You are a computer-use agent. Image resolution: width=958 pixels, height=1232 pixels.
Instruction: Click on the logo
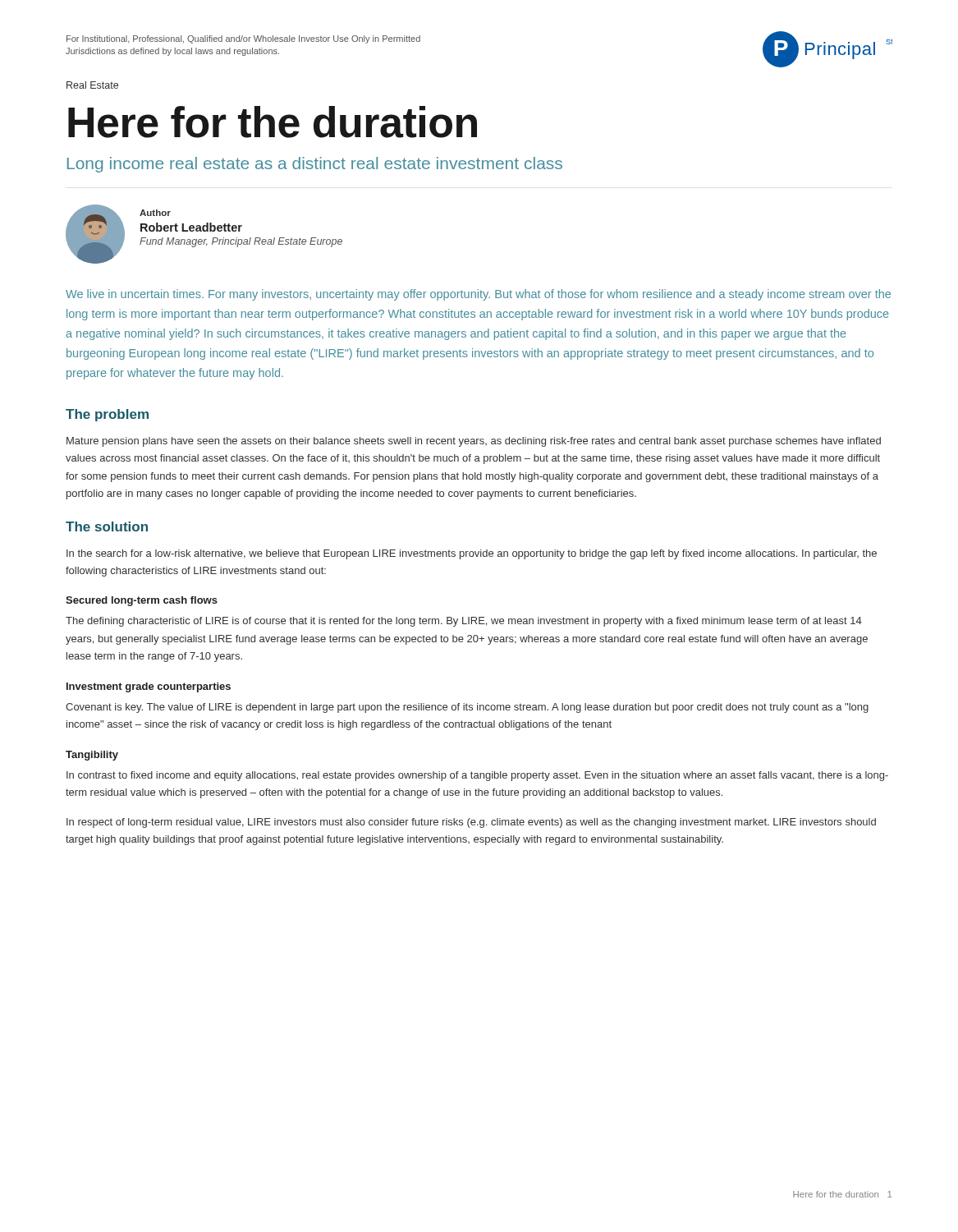point(827,51)
